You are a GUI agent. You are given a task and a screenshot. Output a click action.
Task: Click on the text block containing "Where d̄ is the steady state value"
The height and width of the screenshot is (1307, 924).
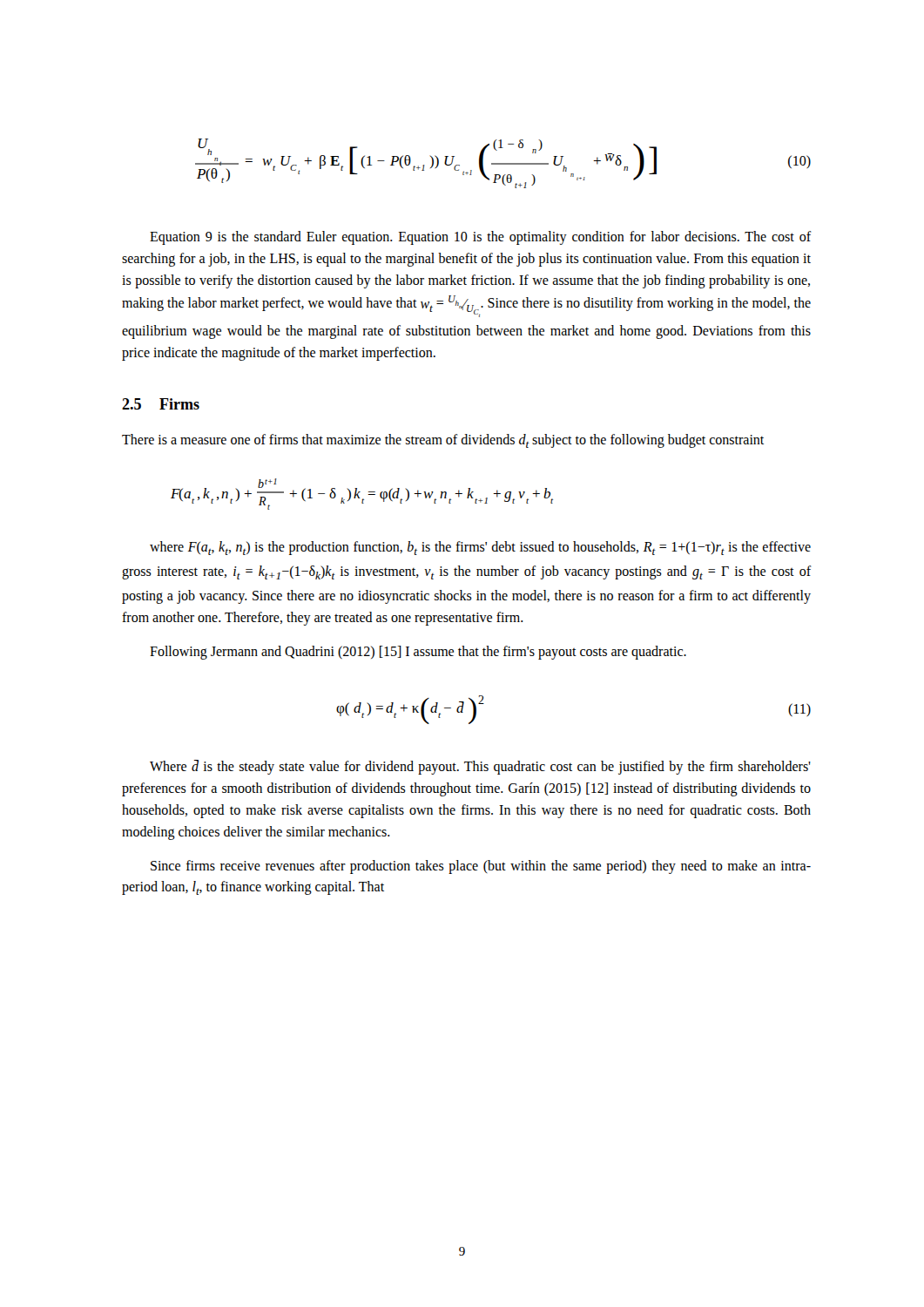click(x=480, y=767)
